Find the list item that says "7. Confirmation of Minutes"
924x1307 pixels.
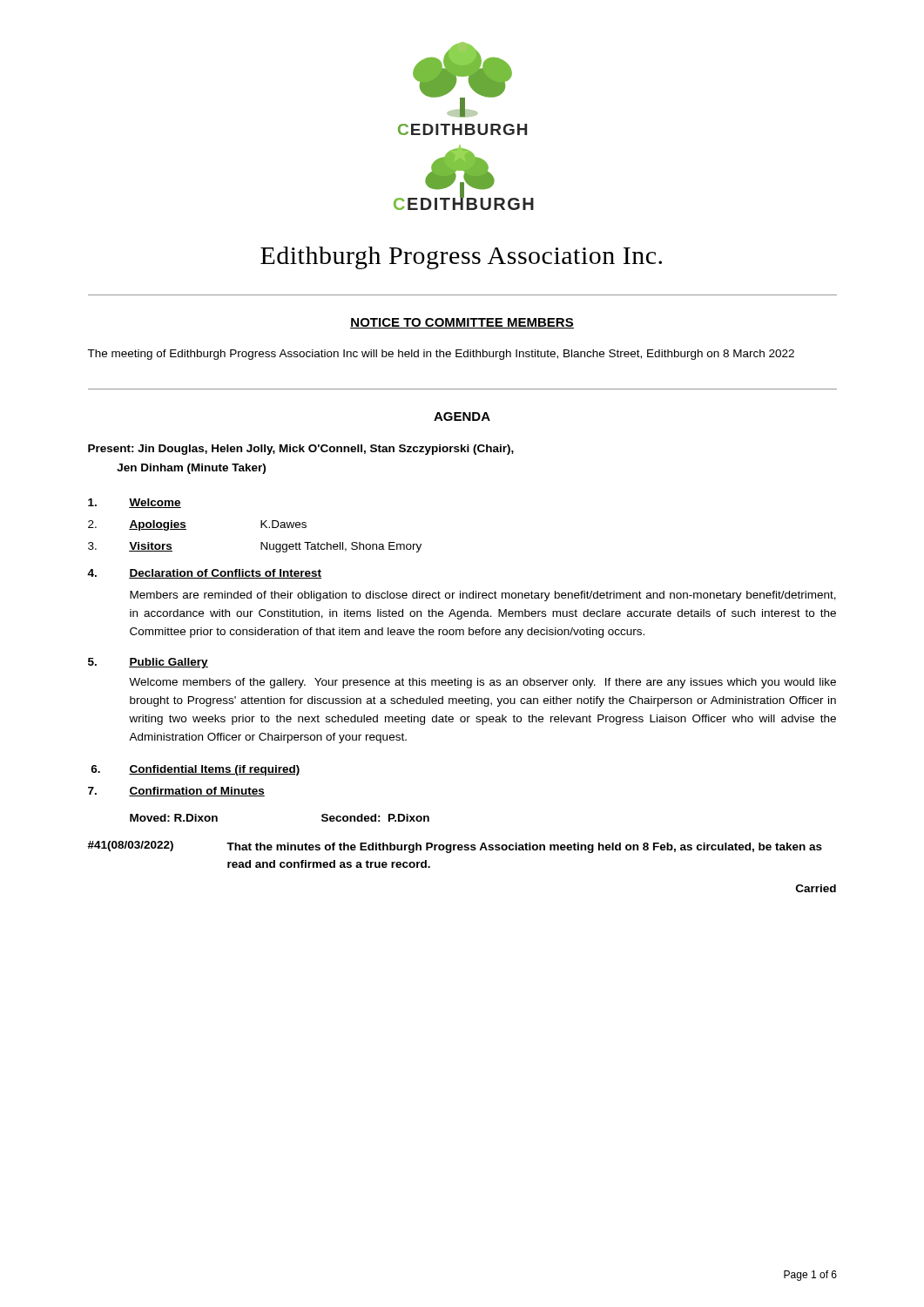tap(176, 792)
